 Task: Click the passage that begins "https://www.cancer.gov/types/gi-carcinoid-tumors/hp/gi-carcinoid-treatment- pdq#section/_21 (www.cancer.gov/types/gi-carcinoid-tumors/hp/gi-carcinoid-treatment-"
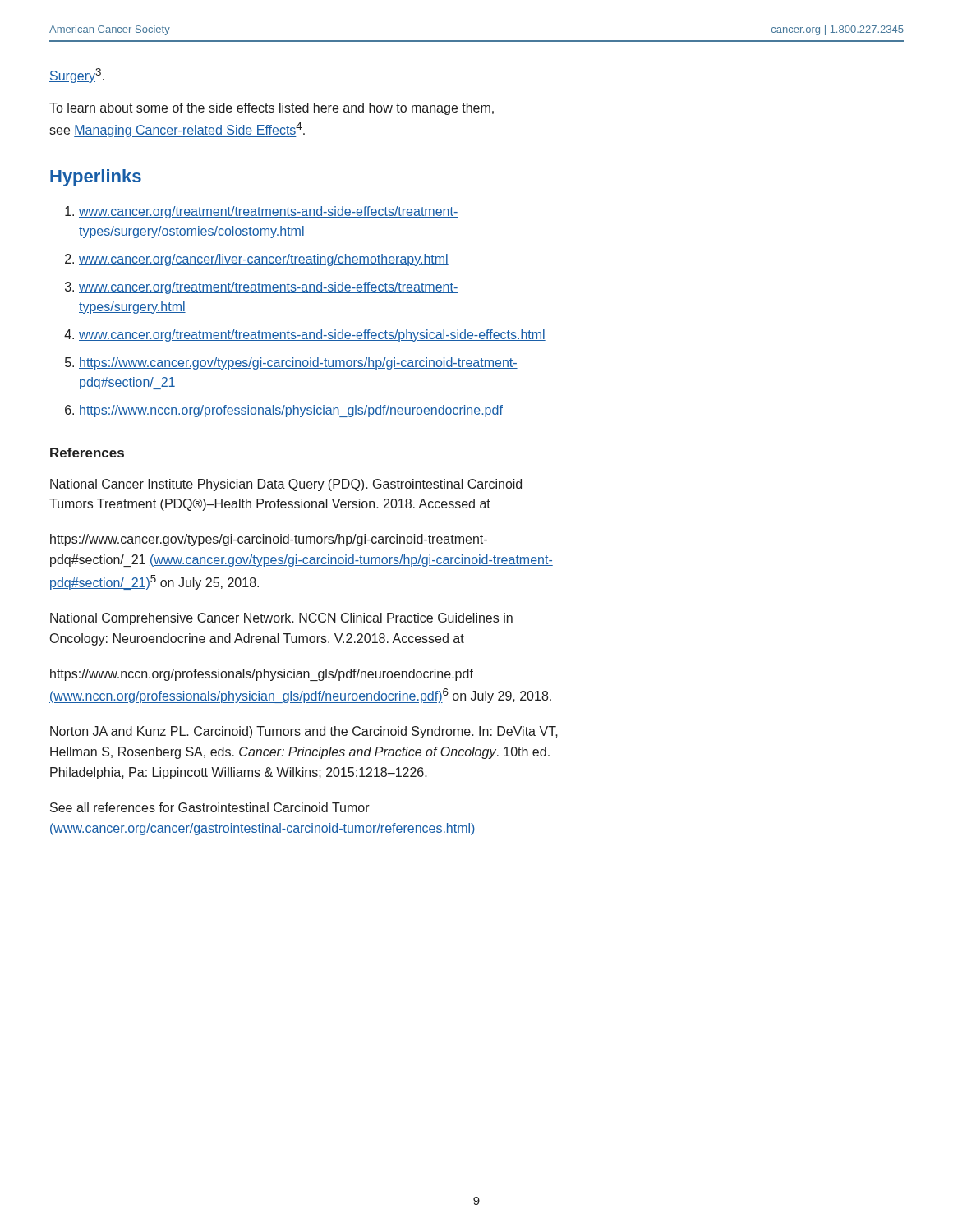301,561
